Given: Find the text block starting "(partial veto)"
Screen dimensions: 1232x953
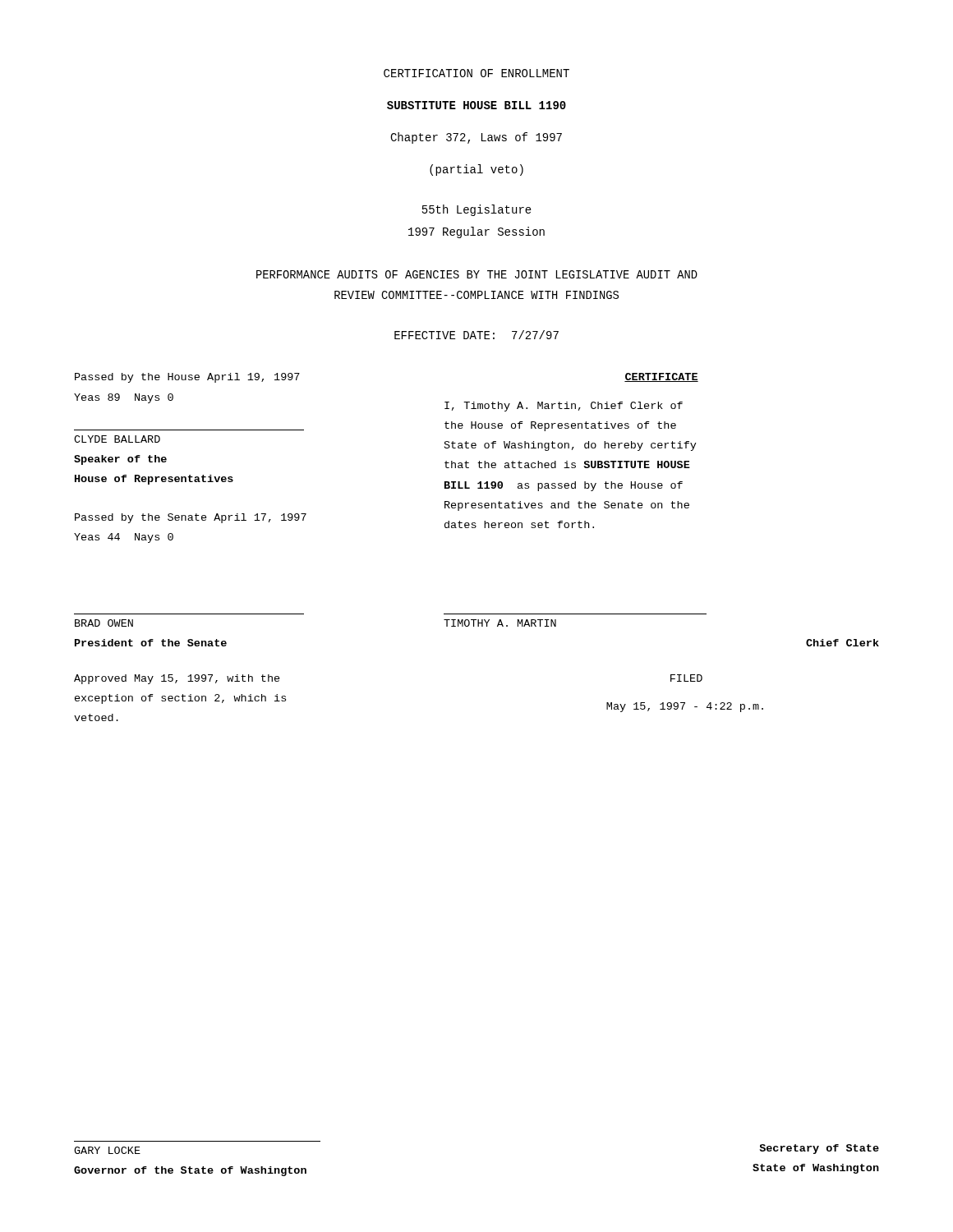Looking at the screenshot, I should (476, 170).
